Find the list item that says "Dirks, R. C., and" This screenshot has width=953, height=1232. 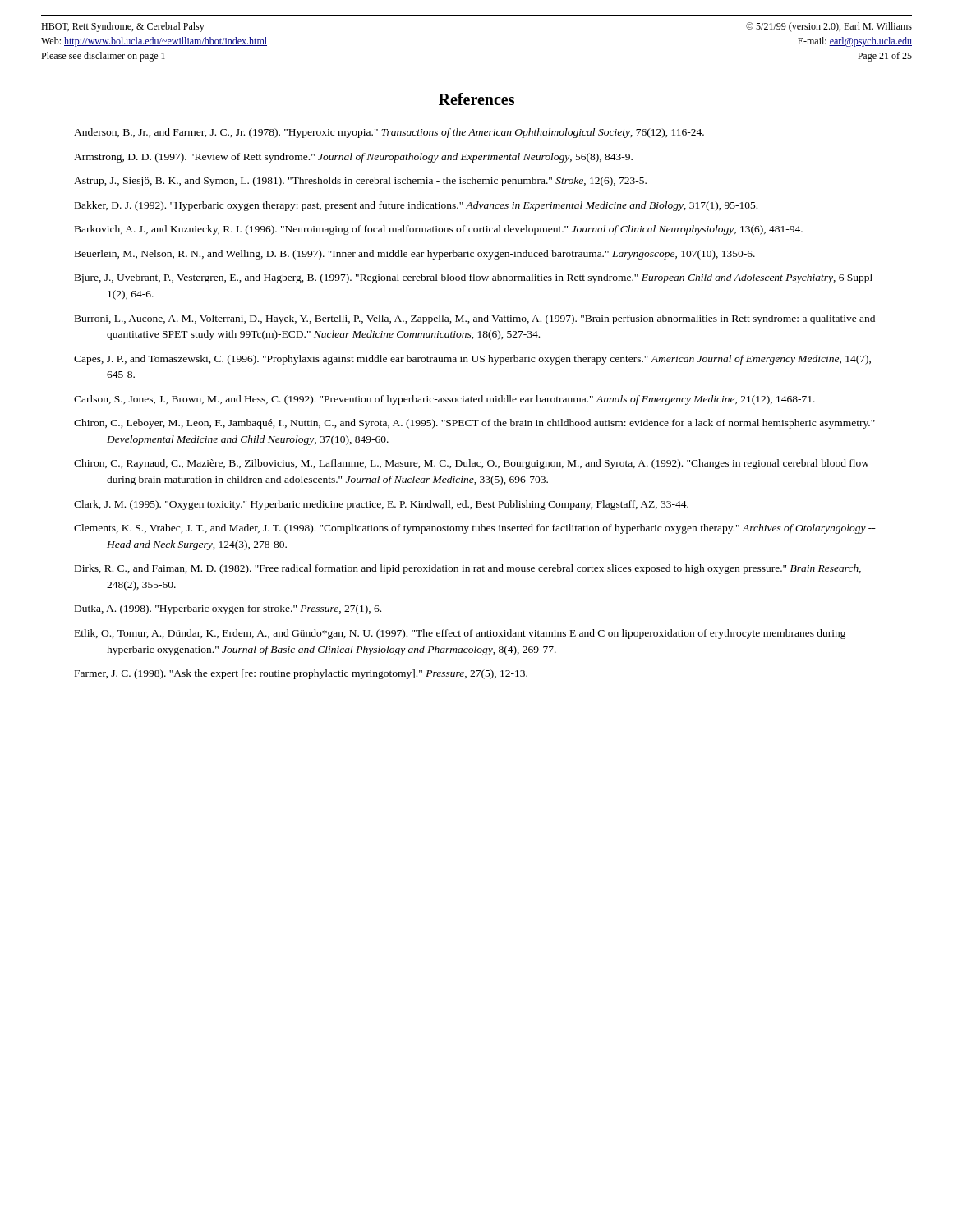click(468, 576)
